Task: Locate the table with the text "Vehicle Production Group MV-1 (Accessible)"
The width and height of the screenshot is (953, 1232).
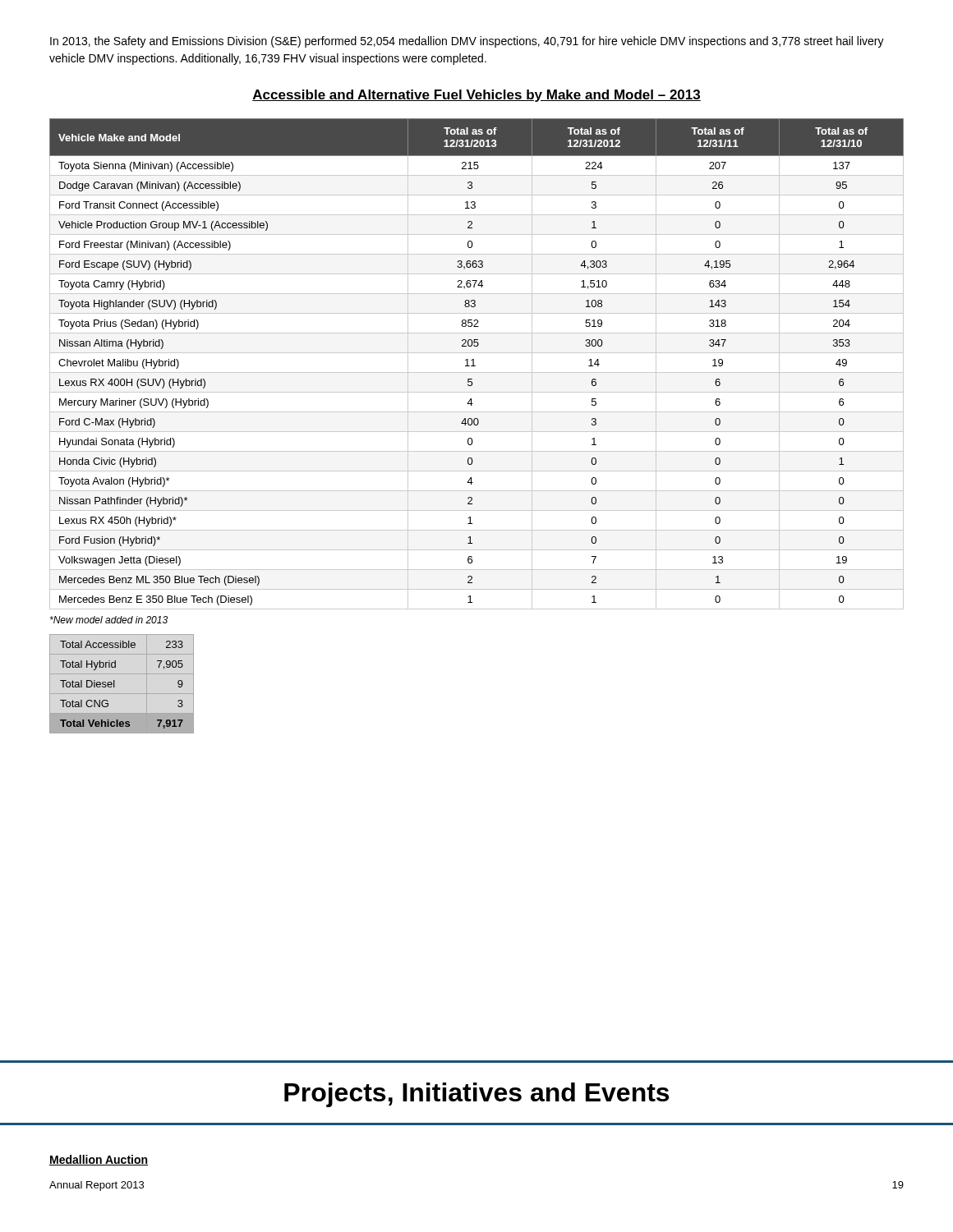Action: pos(476,364)
